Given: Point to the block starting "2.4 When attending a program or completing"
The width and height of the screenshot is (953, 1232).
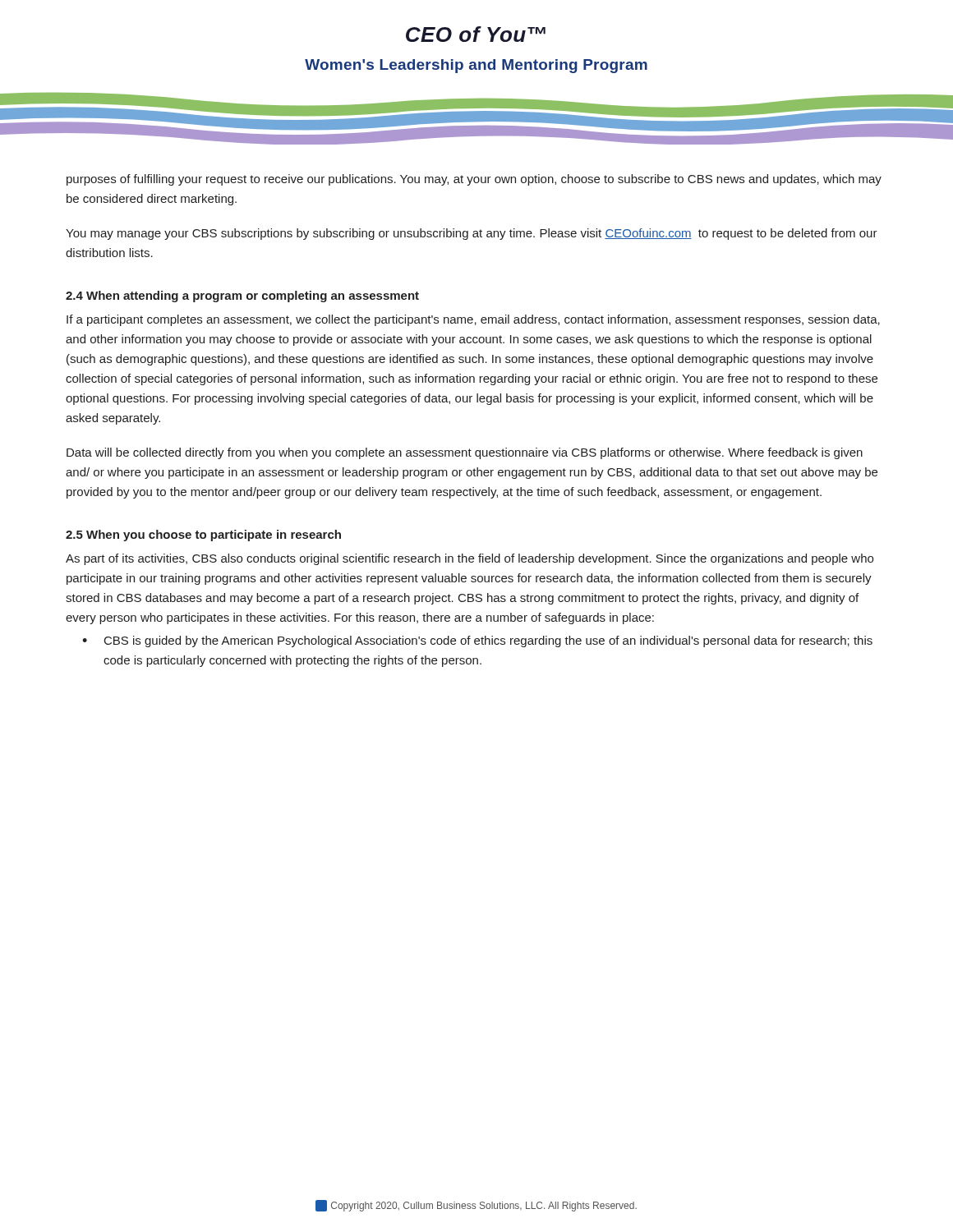Looking at the screenshot, I should pyautogui.click(x=242, y=295).
